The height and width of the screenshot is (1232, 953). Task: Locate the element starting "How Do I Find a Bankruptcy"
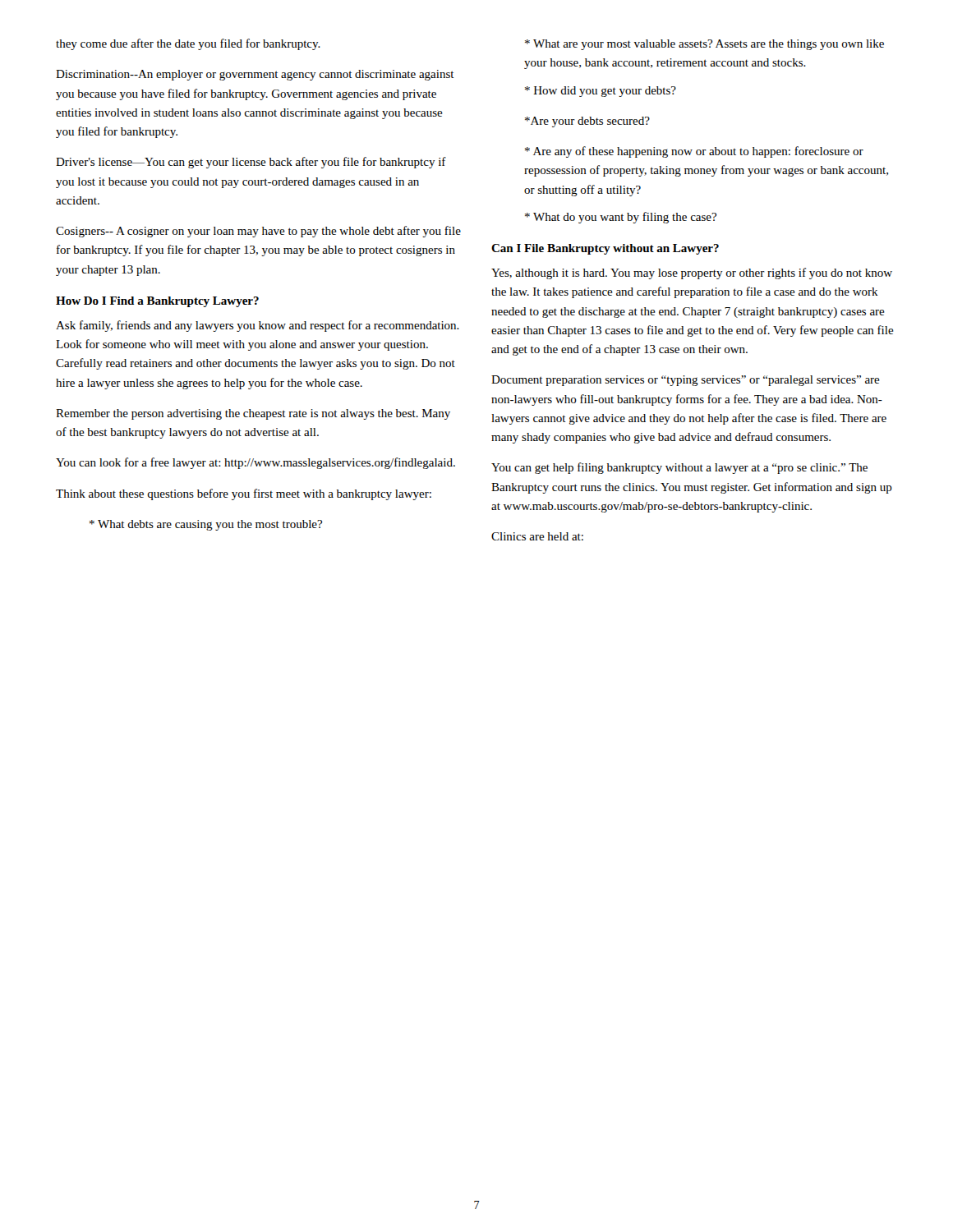click(x=158, y=300)
